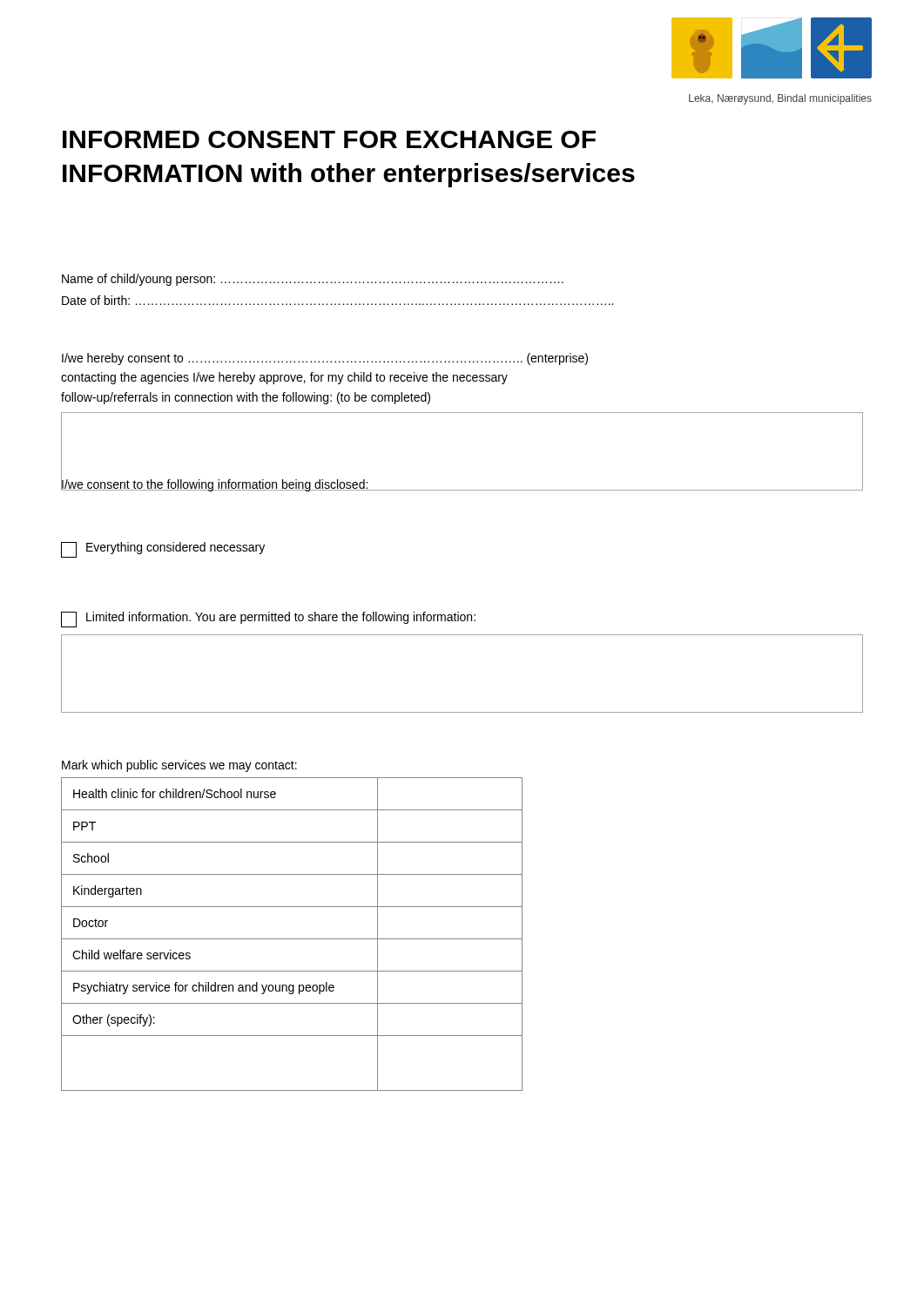Click on the text block that reads "Name of child/young person: …………………………………………………………………………."
The height and width of the screenshot is (1307, 924).
point(338,290)
